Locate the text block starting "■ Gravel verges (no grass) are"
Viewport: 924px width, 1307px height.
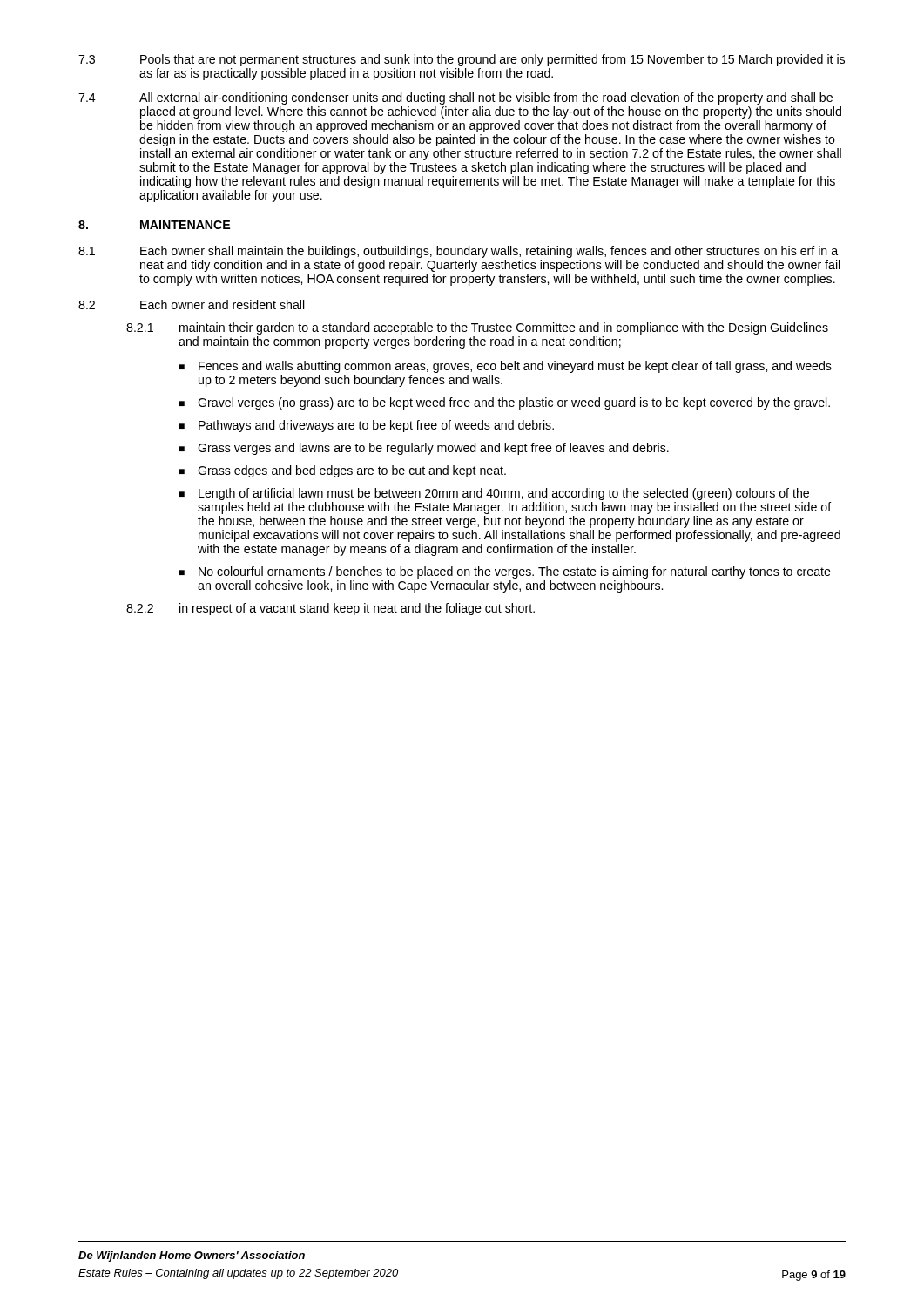click(512, 403)
